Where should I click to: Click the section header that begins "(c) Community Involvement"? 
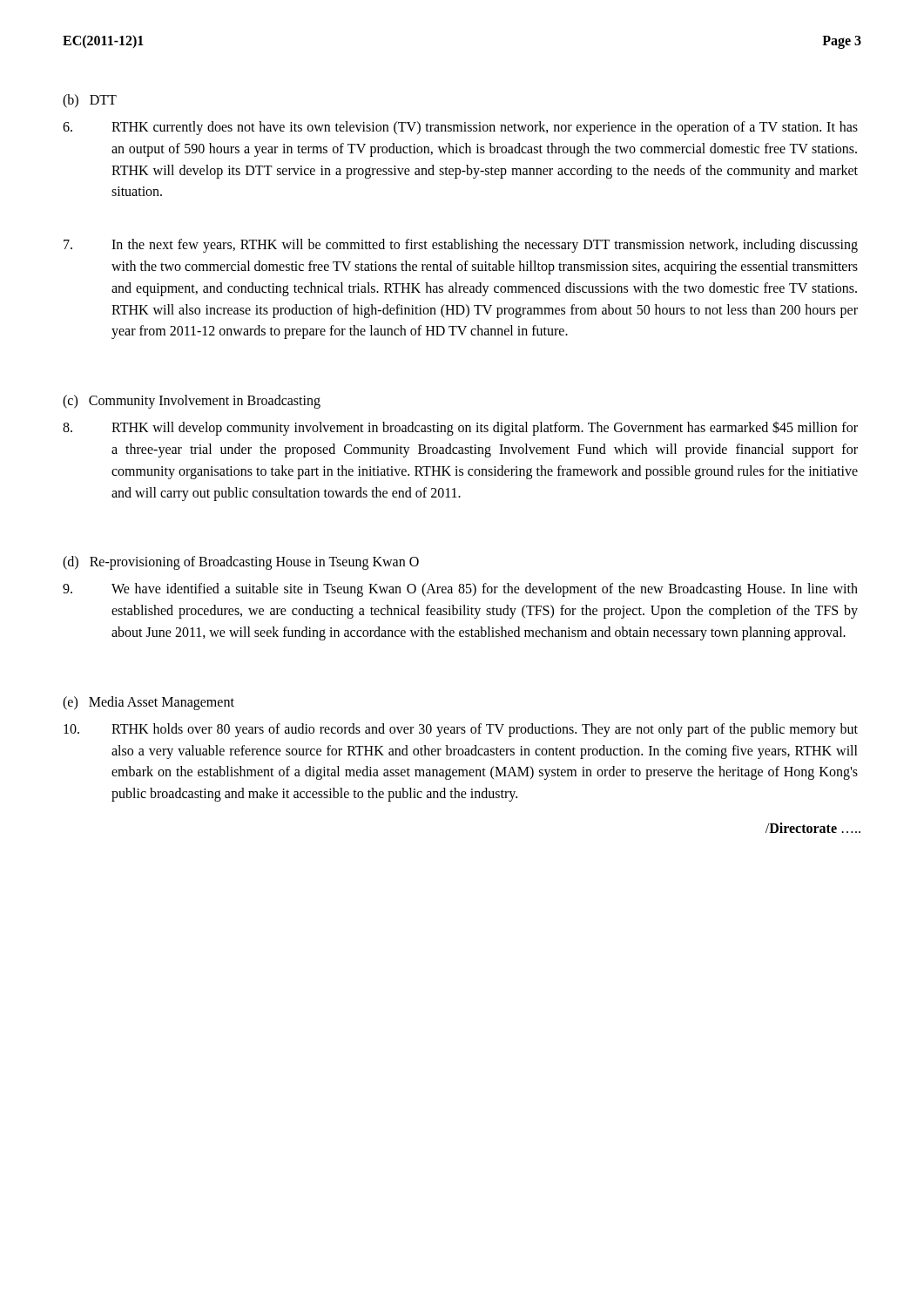coord(192,401)
